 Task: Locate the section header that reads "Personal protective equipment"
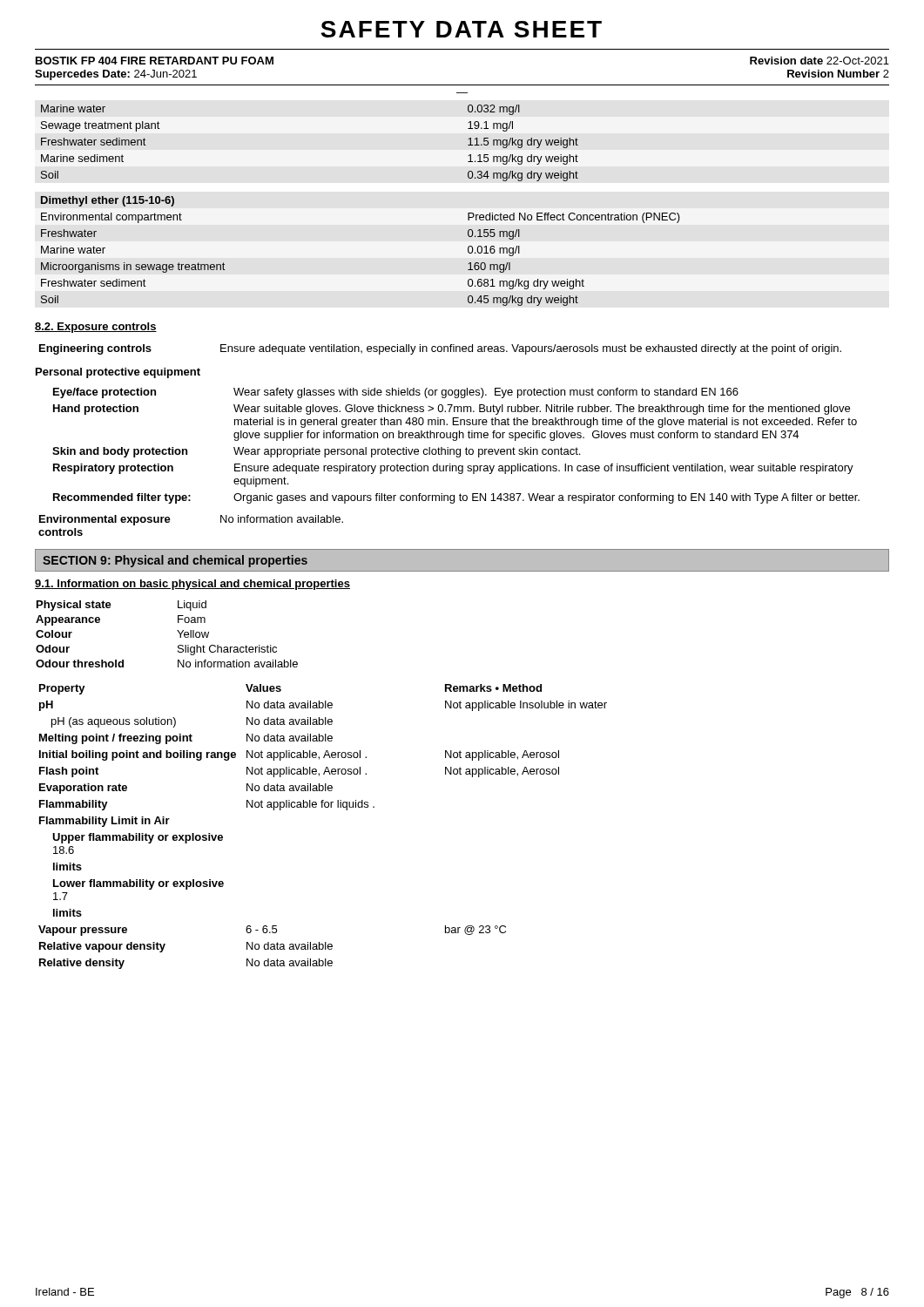(118, 372)
